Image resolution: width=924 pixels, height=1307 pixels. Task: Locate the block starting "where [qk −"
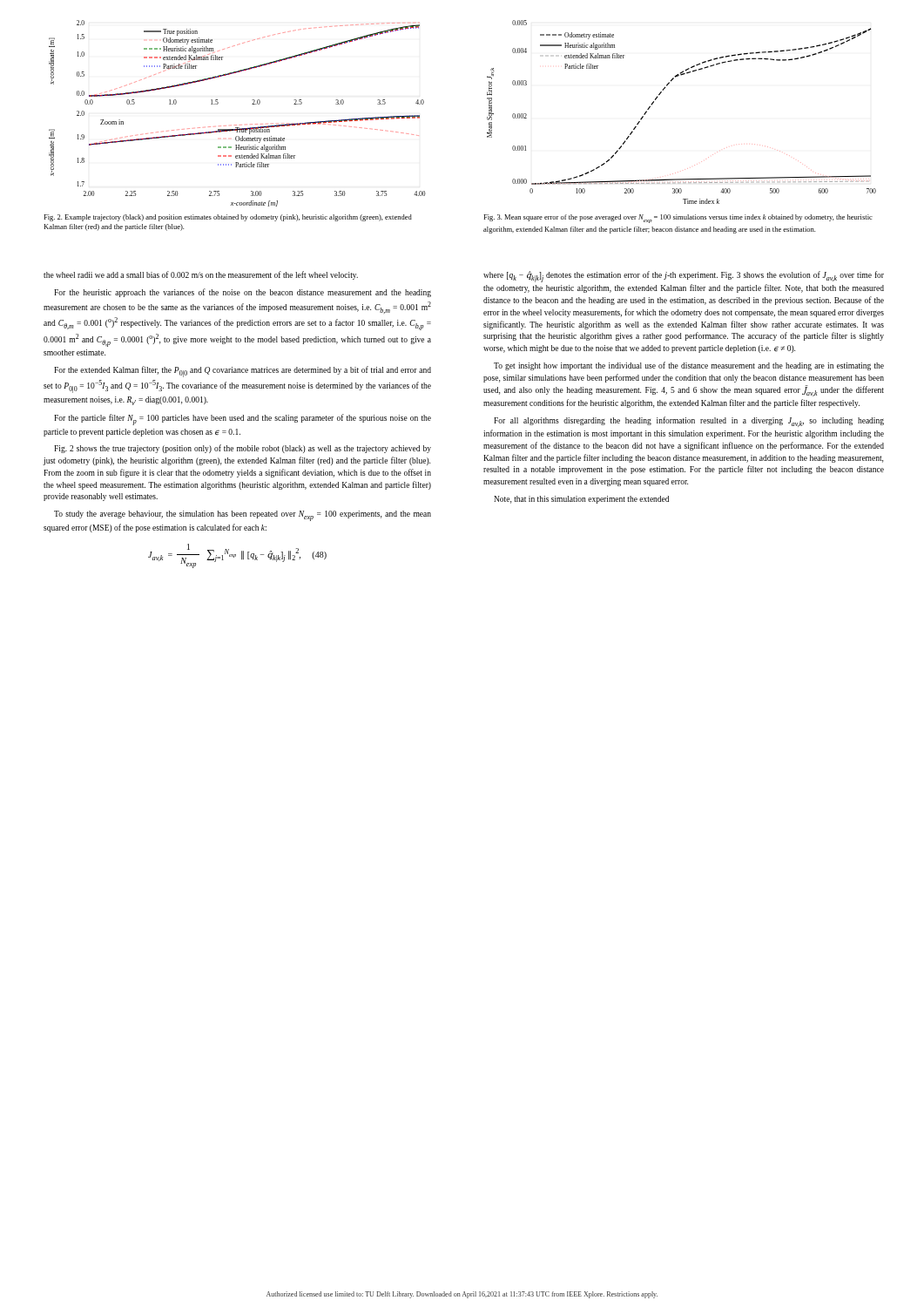pos(684,388)
